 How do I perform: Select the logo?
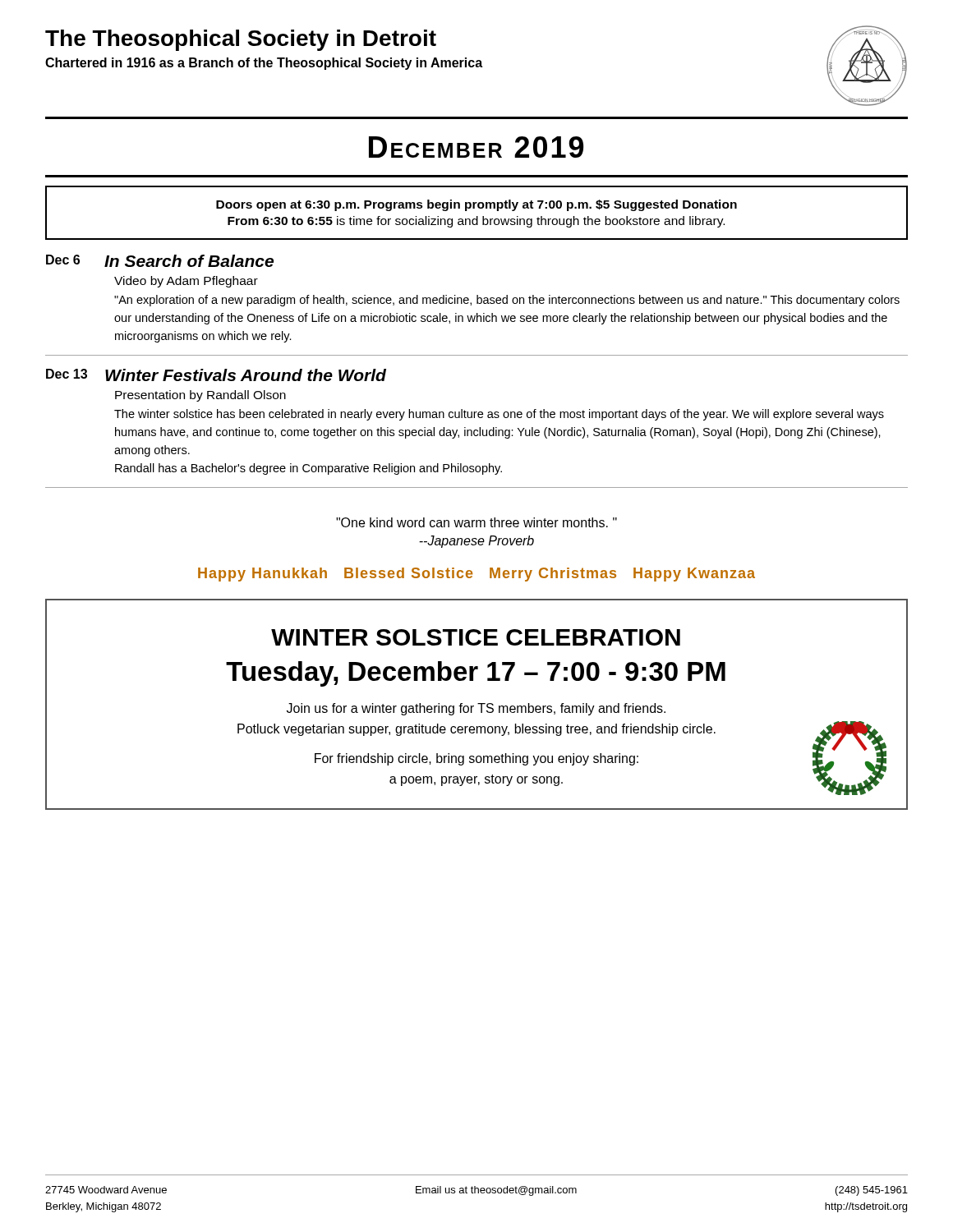(867, 67)
